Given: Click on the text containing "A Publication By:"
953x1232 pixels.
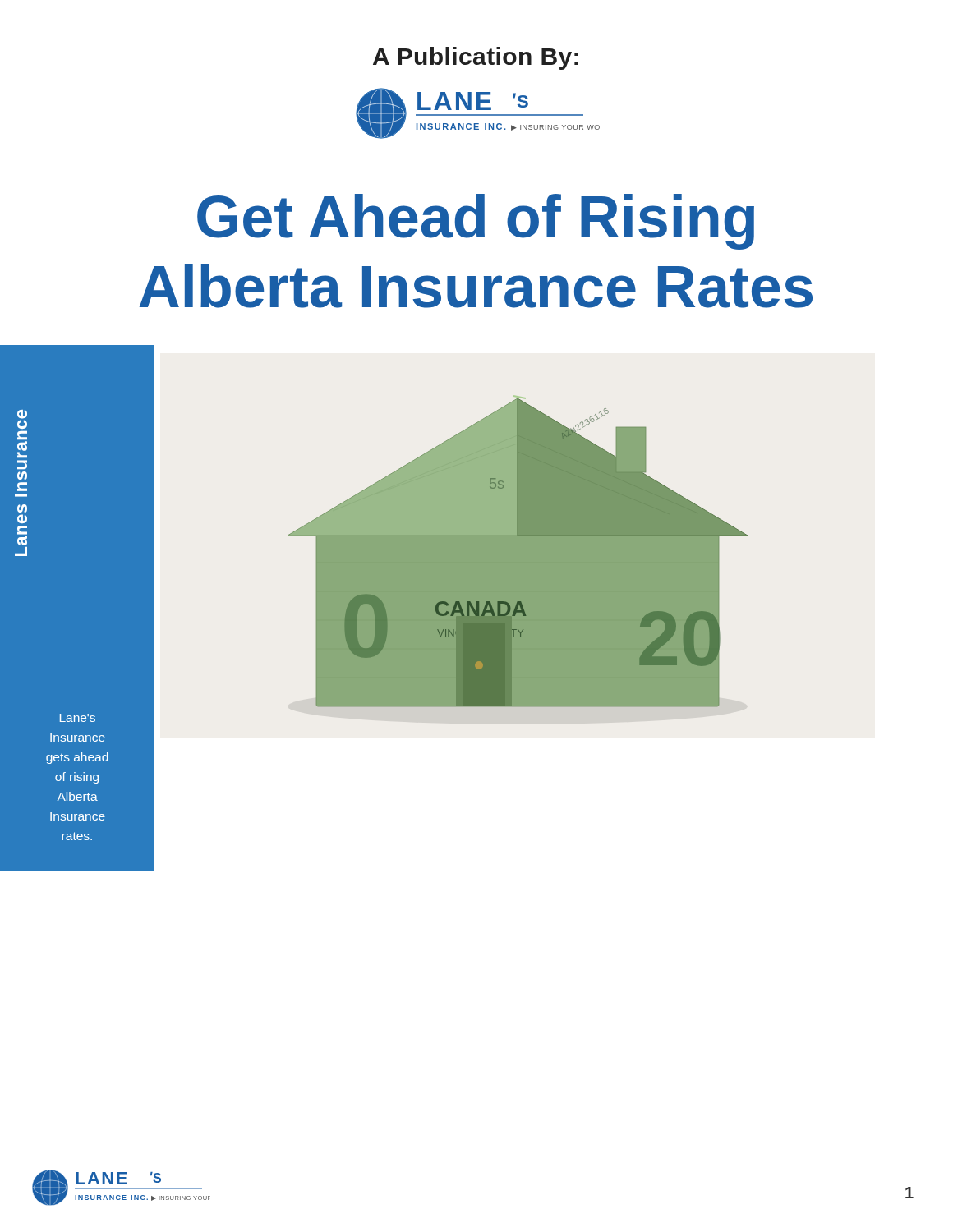Looking at the screenshot, I should click(476, 56).
